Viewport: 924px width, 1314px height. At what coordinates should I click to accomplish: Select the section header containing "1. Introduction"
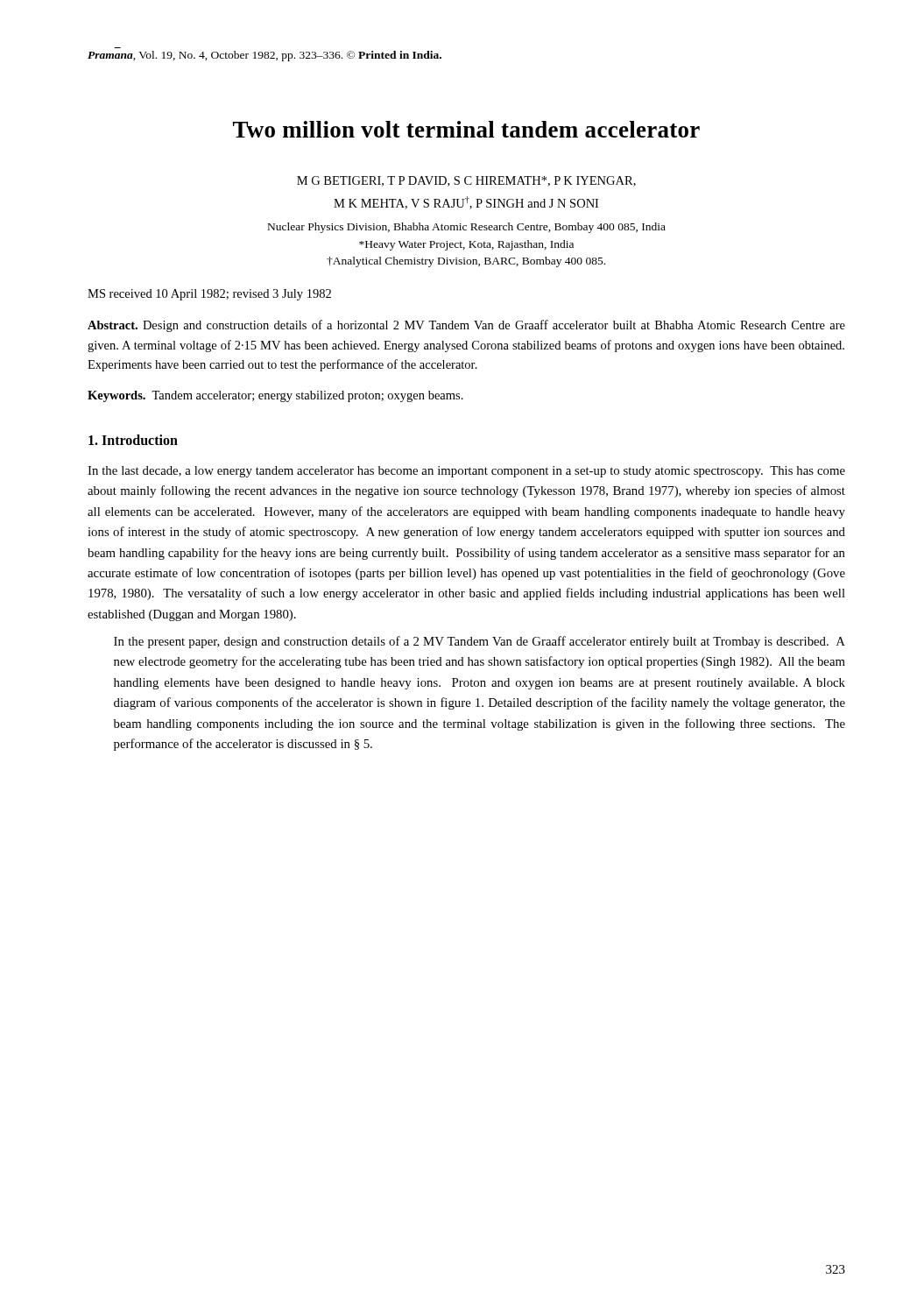point(133,440)
